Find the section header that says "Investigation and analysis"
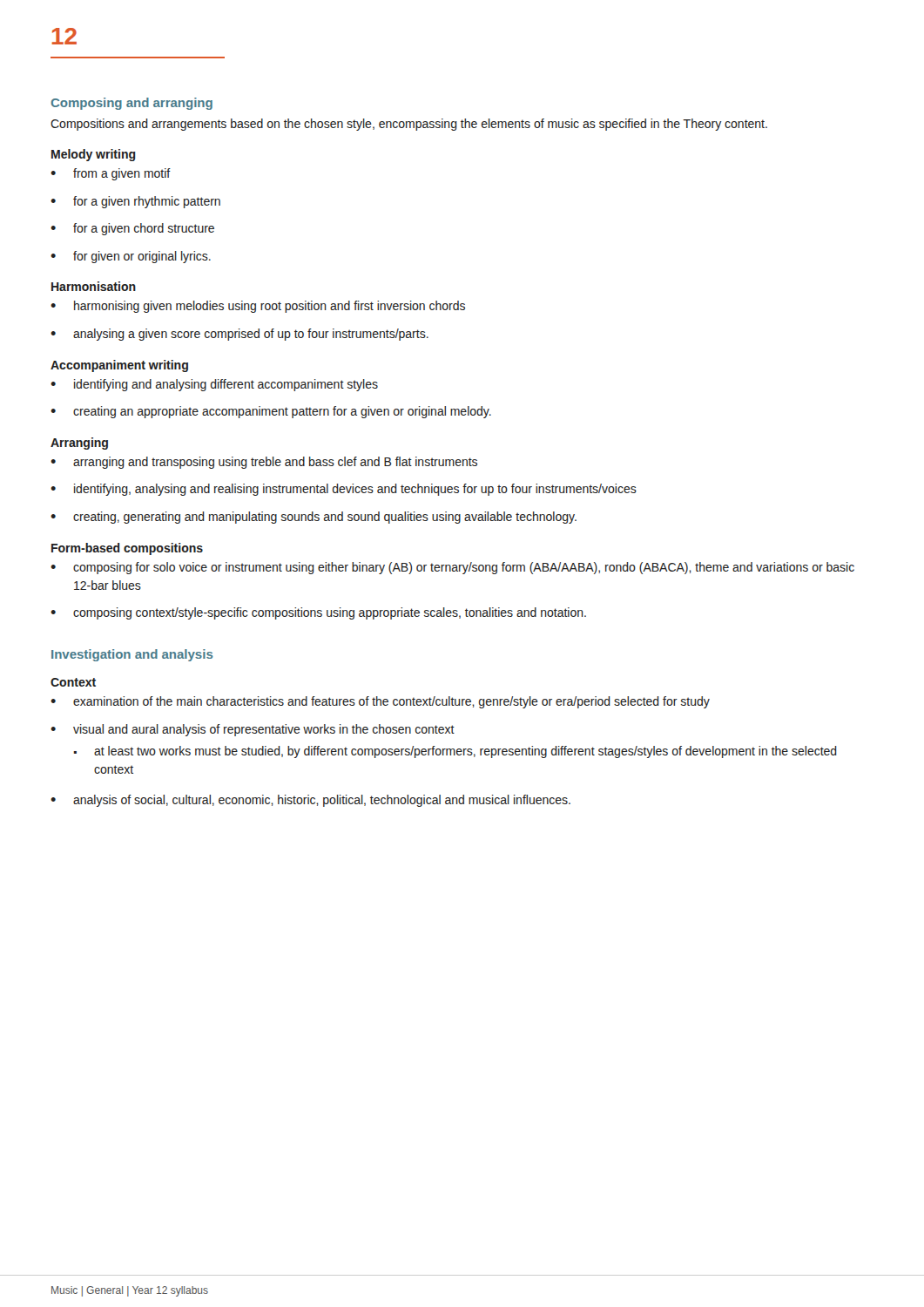 (x=132, y=654)
